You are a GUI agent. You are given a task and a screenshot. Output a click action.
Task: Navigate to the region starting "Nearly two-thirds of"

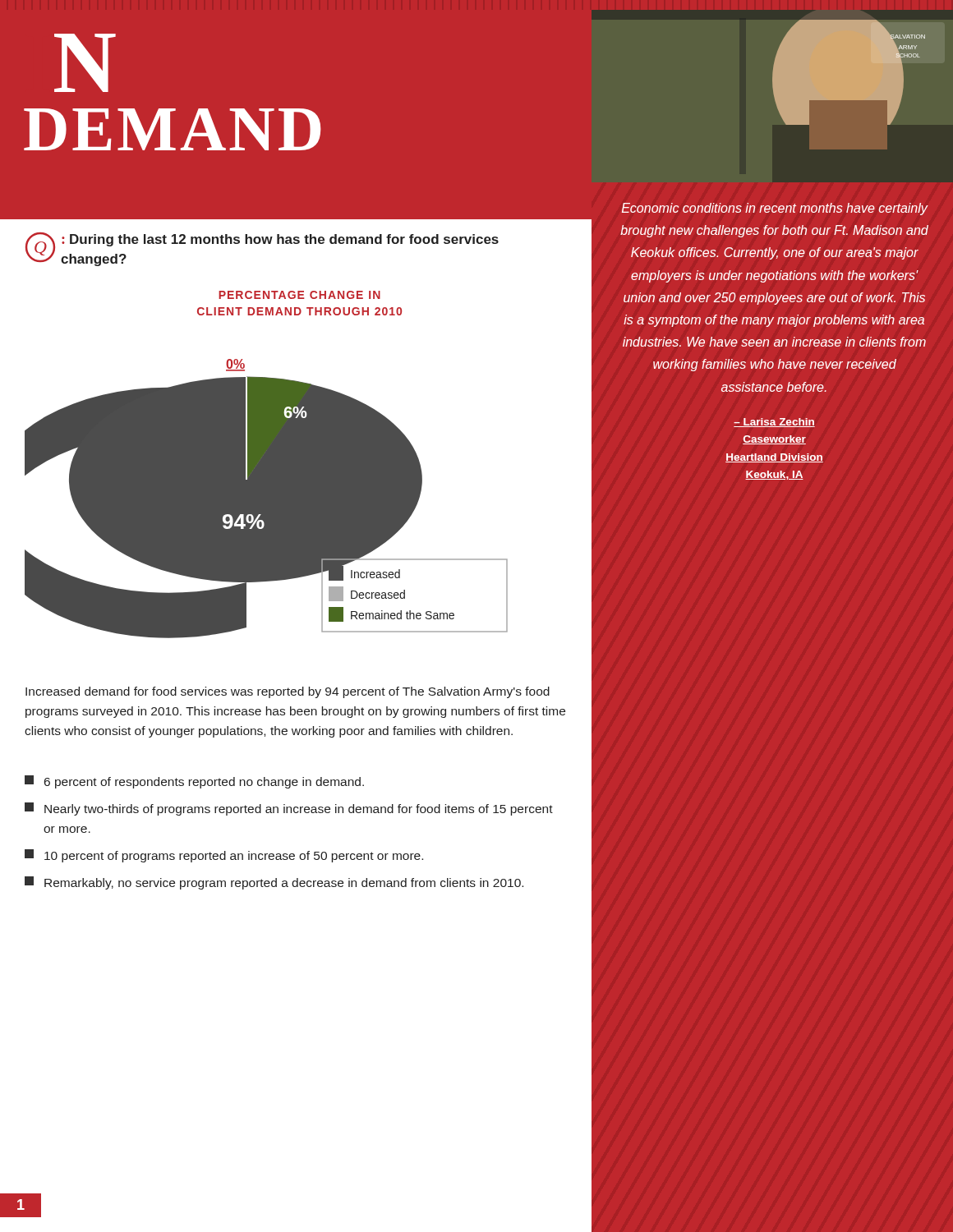[x=296, y=818]
